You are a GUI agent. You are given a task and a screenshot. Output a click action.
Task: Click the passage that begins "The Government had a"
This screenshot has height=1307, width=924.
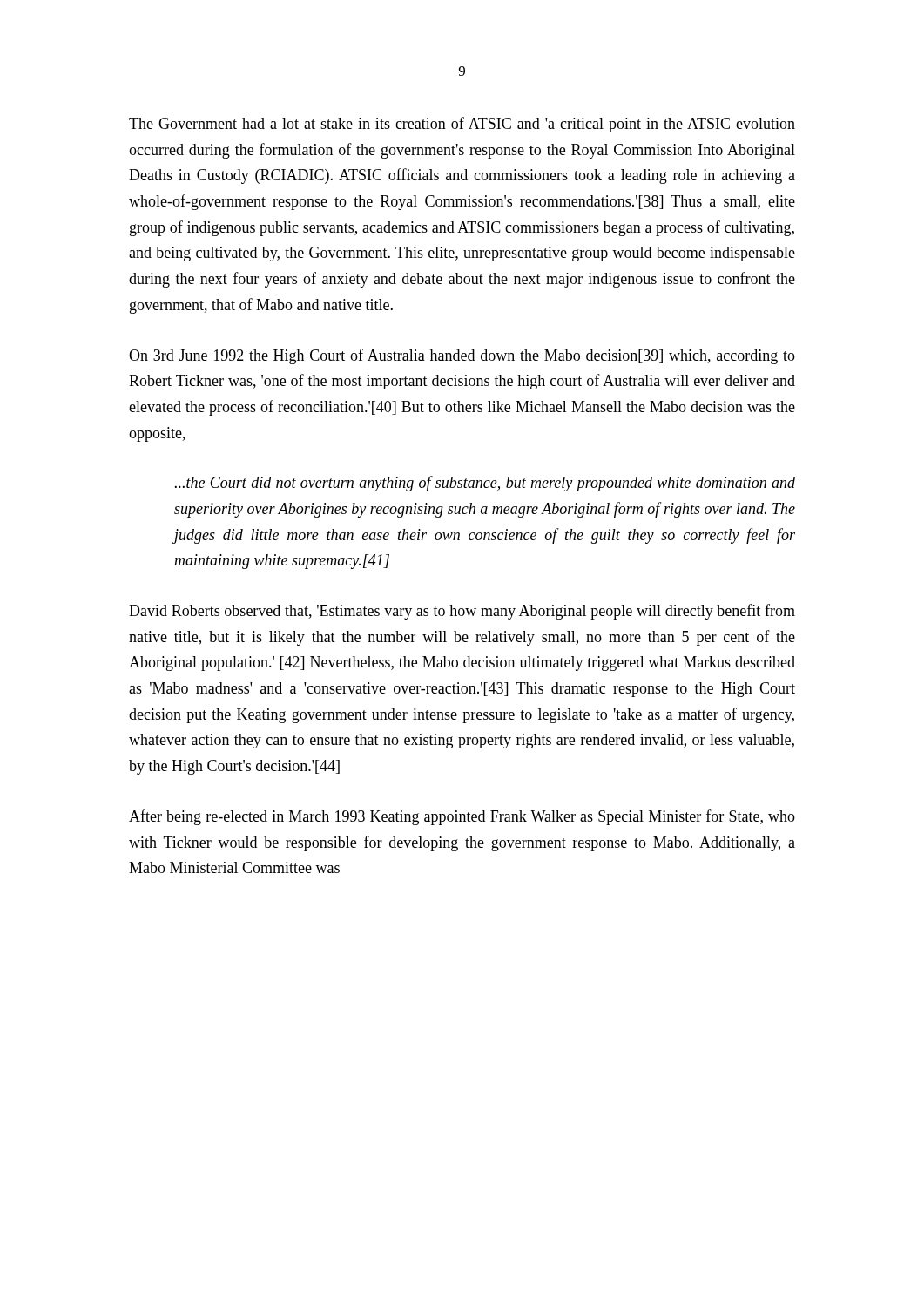pos(462,214)
